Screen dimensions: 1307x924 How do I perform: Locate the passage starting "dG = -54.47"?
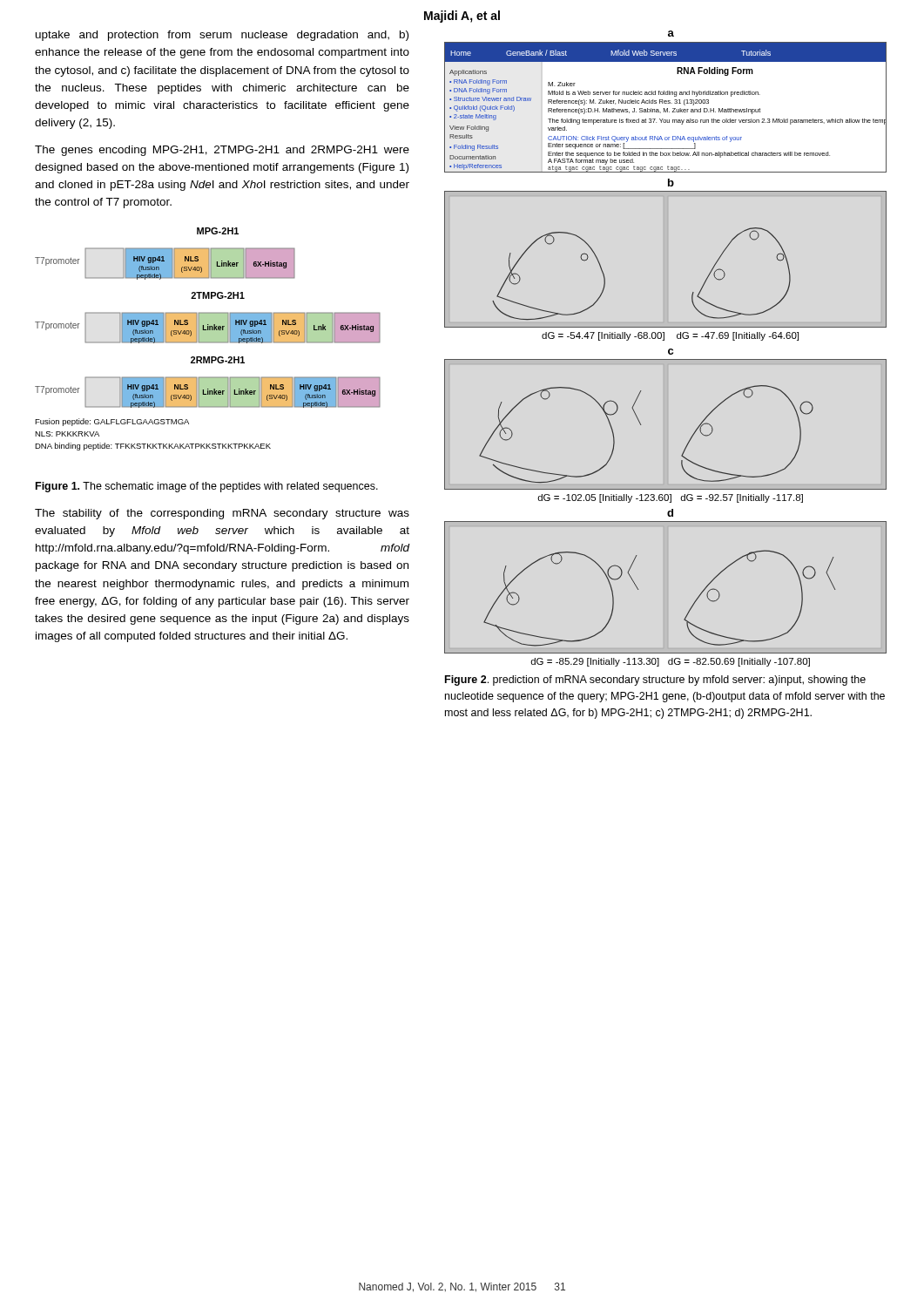click(671, 336)
